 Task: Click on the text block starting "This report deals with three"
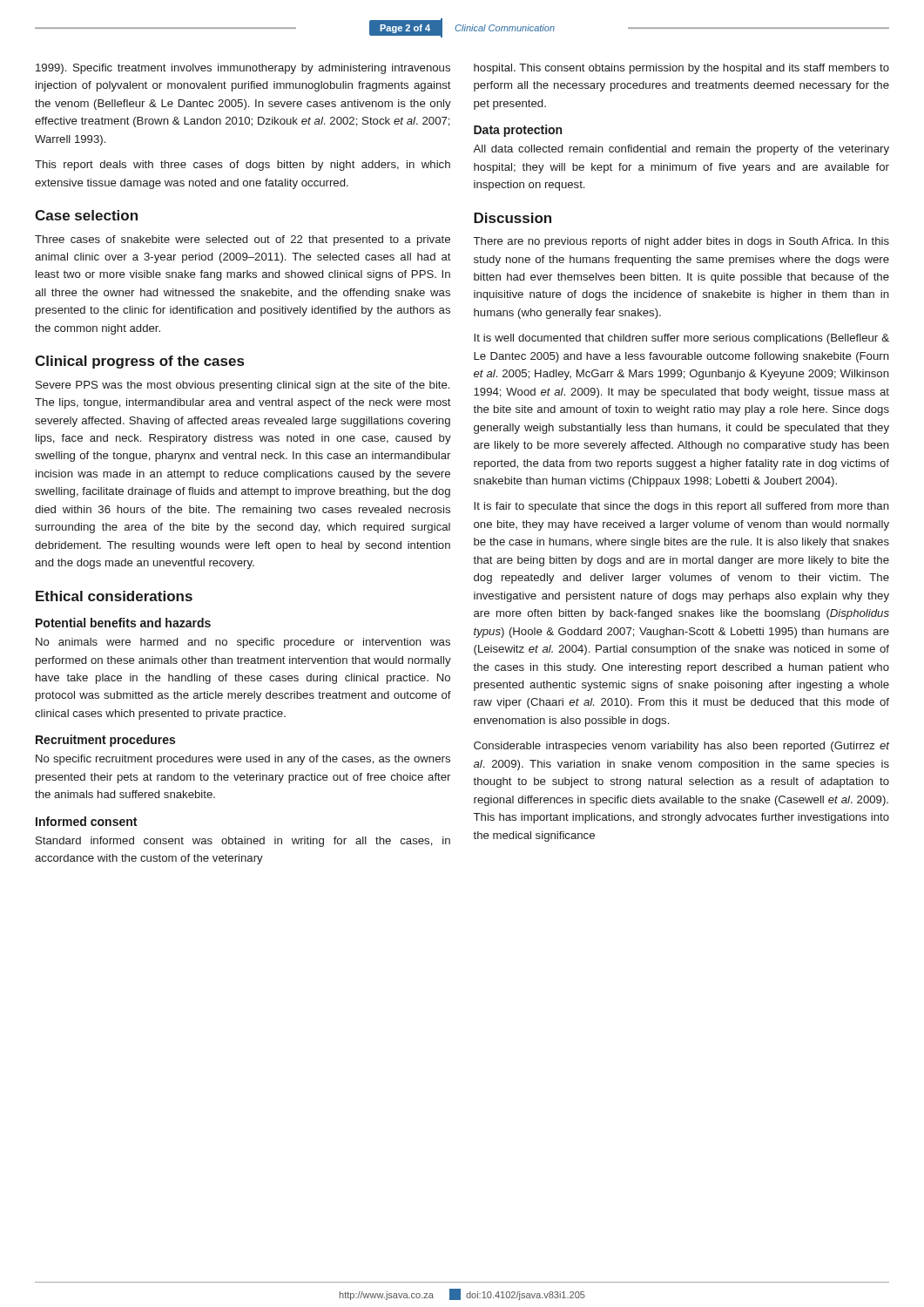pyautogui.click(x=243, y=173)
